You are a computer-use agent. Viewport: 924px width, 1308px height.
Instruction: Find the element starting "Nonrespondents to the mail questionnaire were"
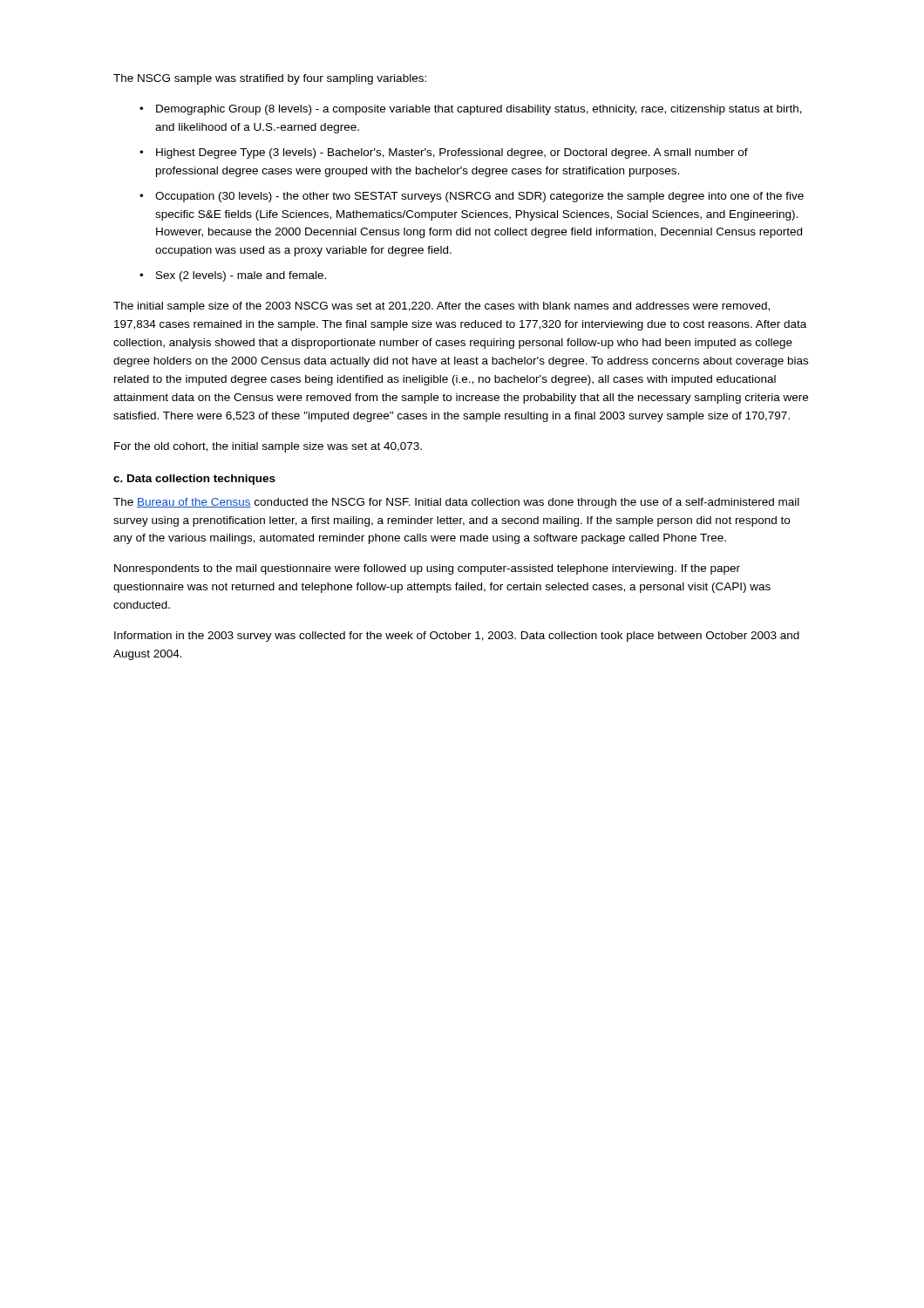[x=442, y=587]
